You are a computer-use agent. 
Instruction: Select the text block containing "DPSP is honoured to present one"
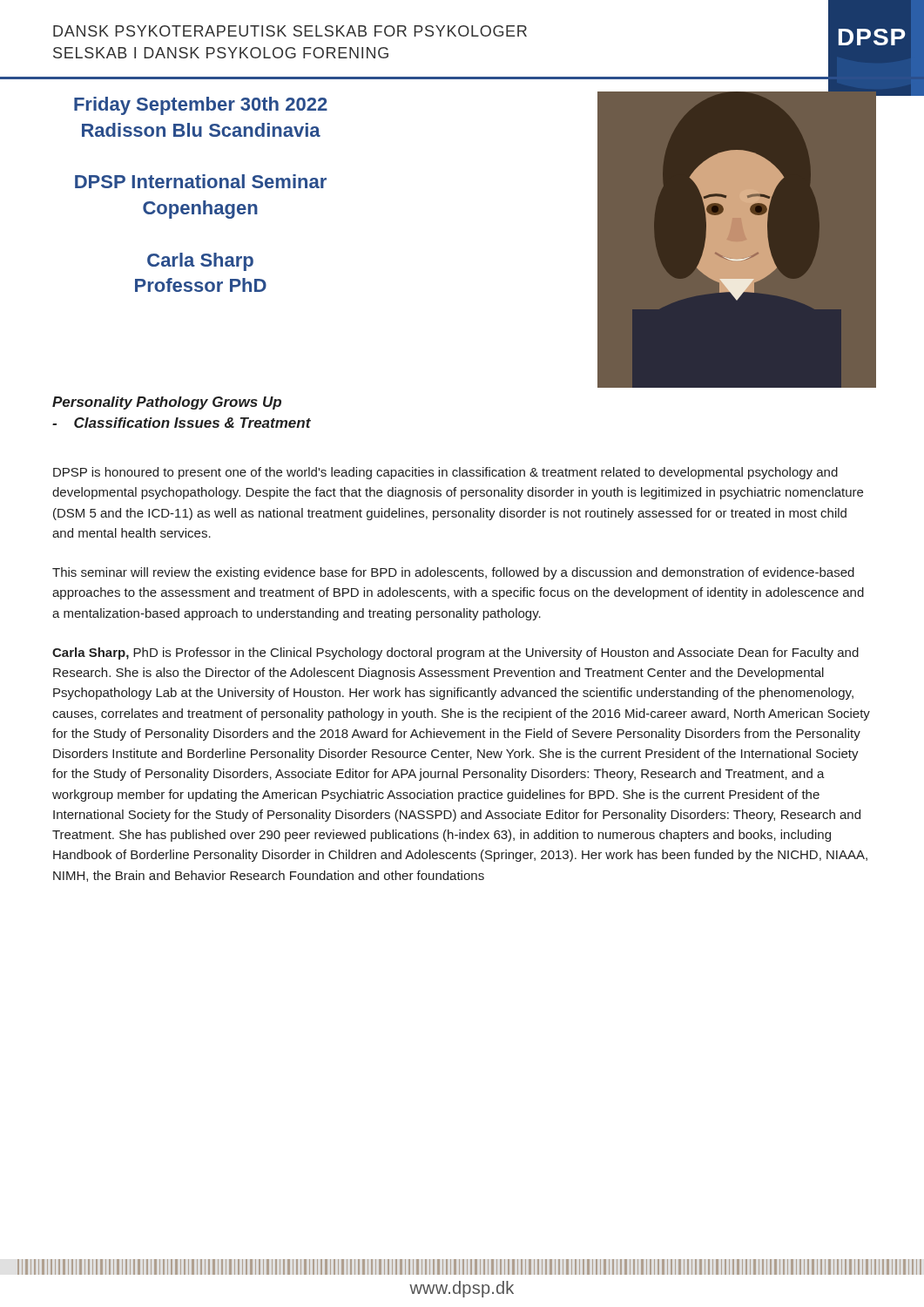tap(462, 502)
